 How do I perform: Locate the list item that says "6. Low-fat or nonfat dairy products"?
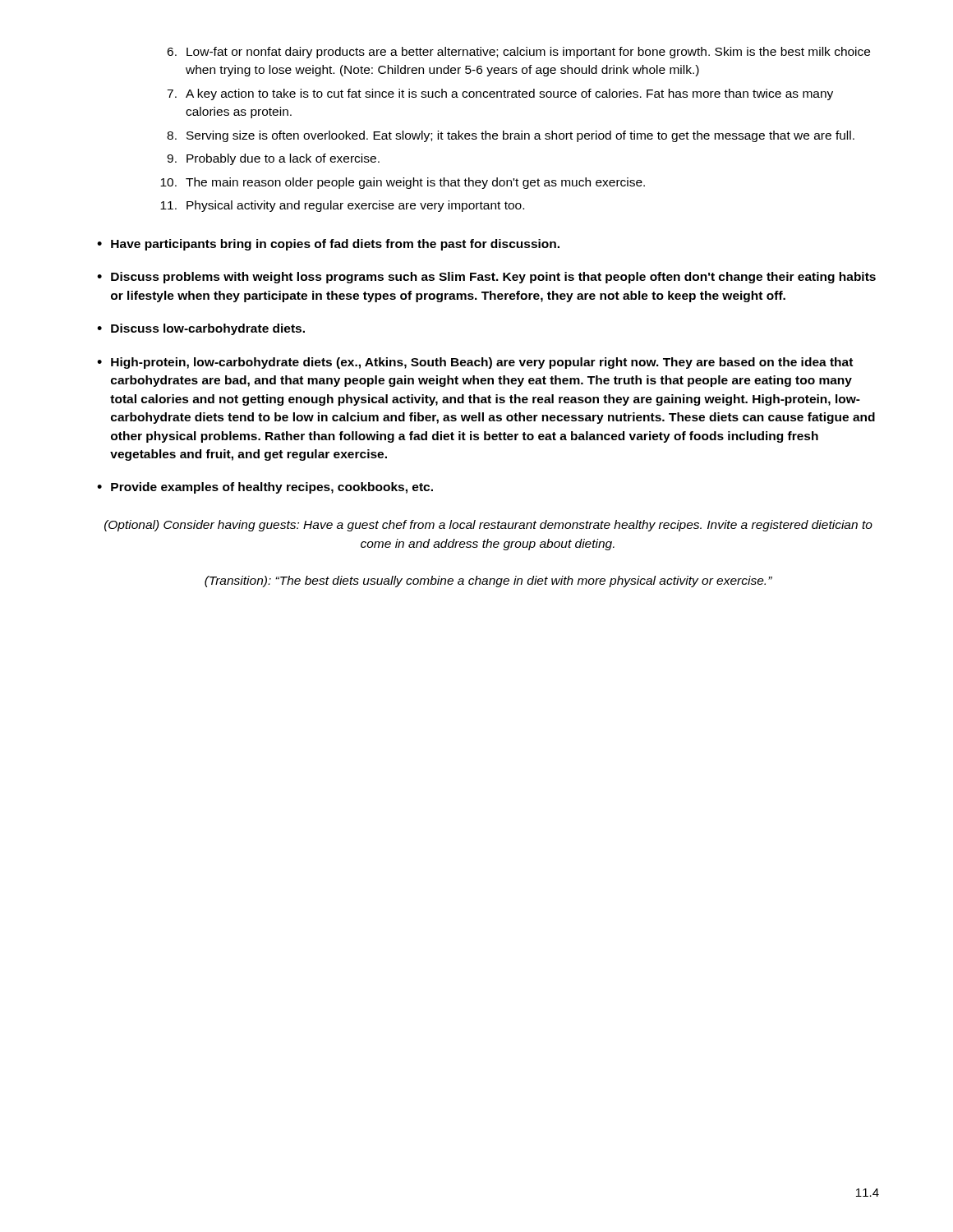click(x=513, y=61)
